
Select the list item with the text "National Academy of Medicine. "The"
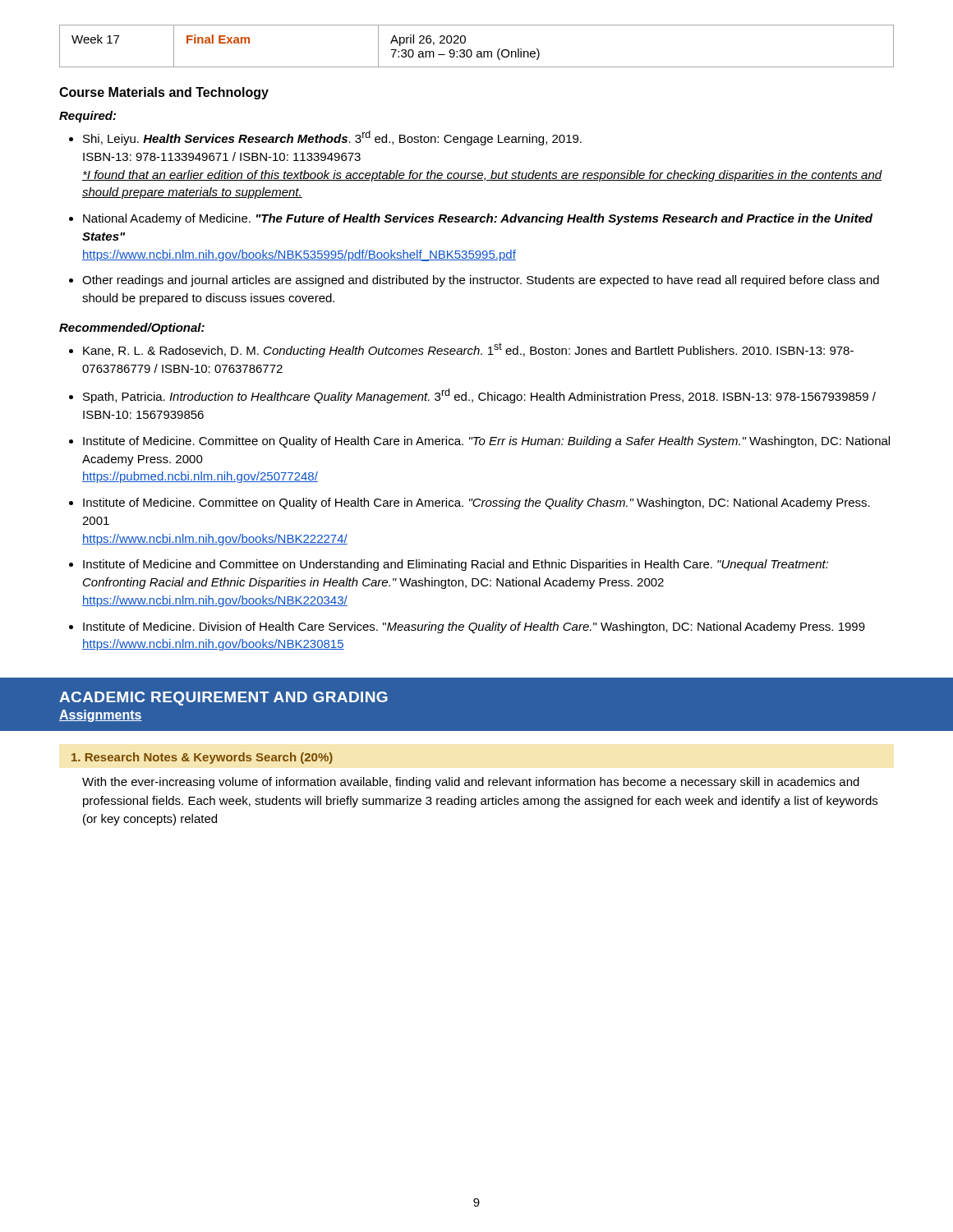tap(478, 219)
